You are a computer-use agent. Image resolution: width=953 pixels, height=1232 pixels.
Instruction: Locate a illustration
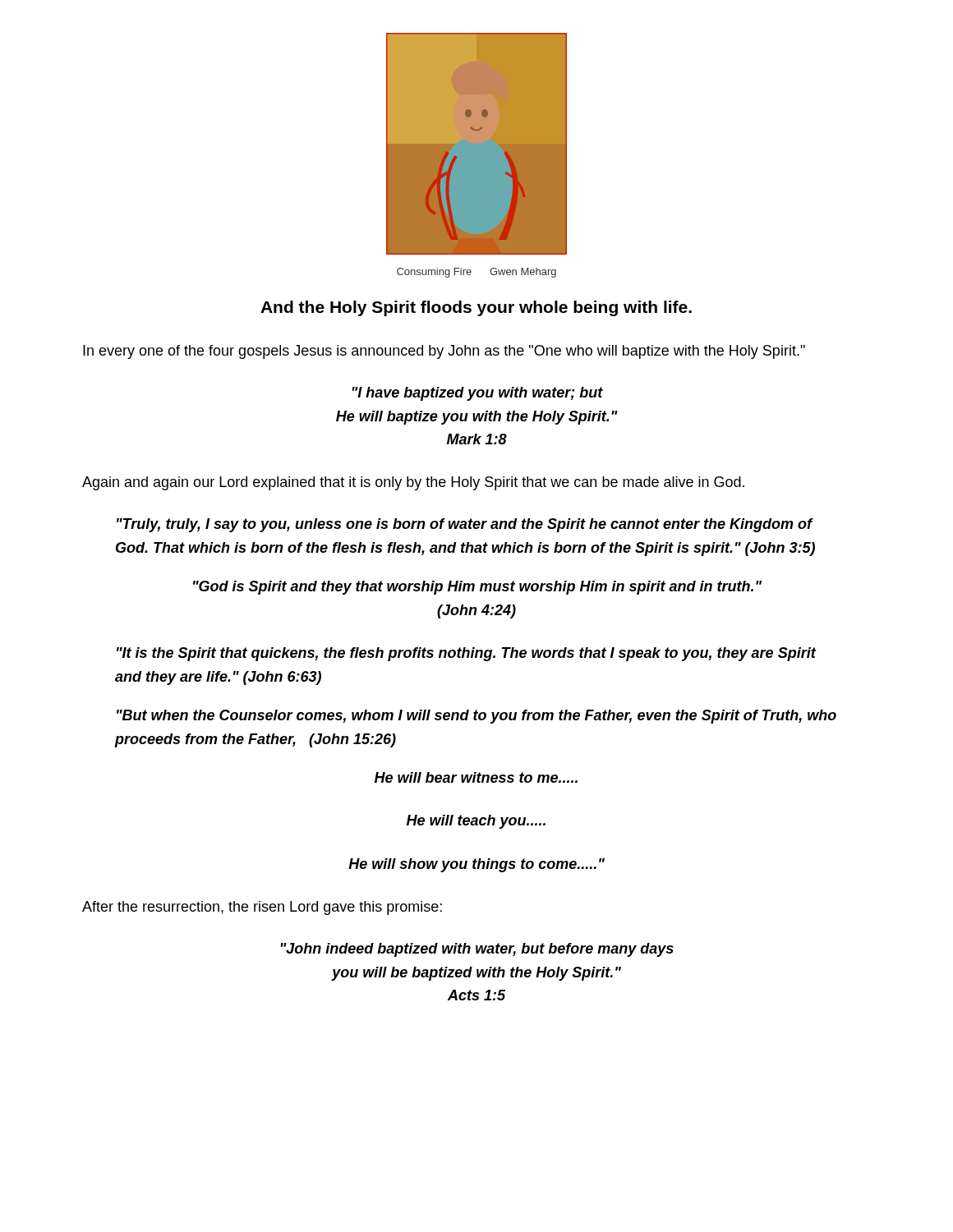[476, 146]
